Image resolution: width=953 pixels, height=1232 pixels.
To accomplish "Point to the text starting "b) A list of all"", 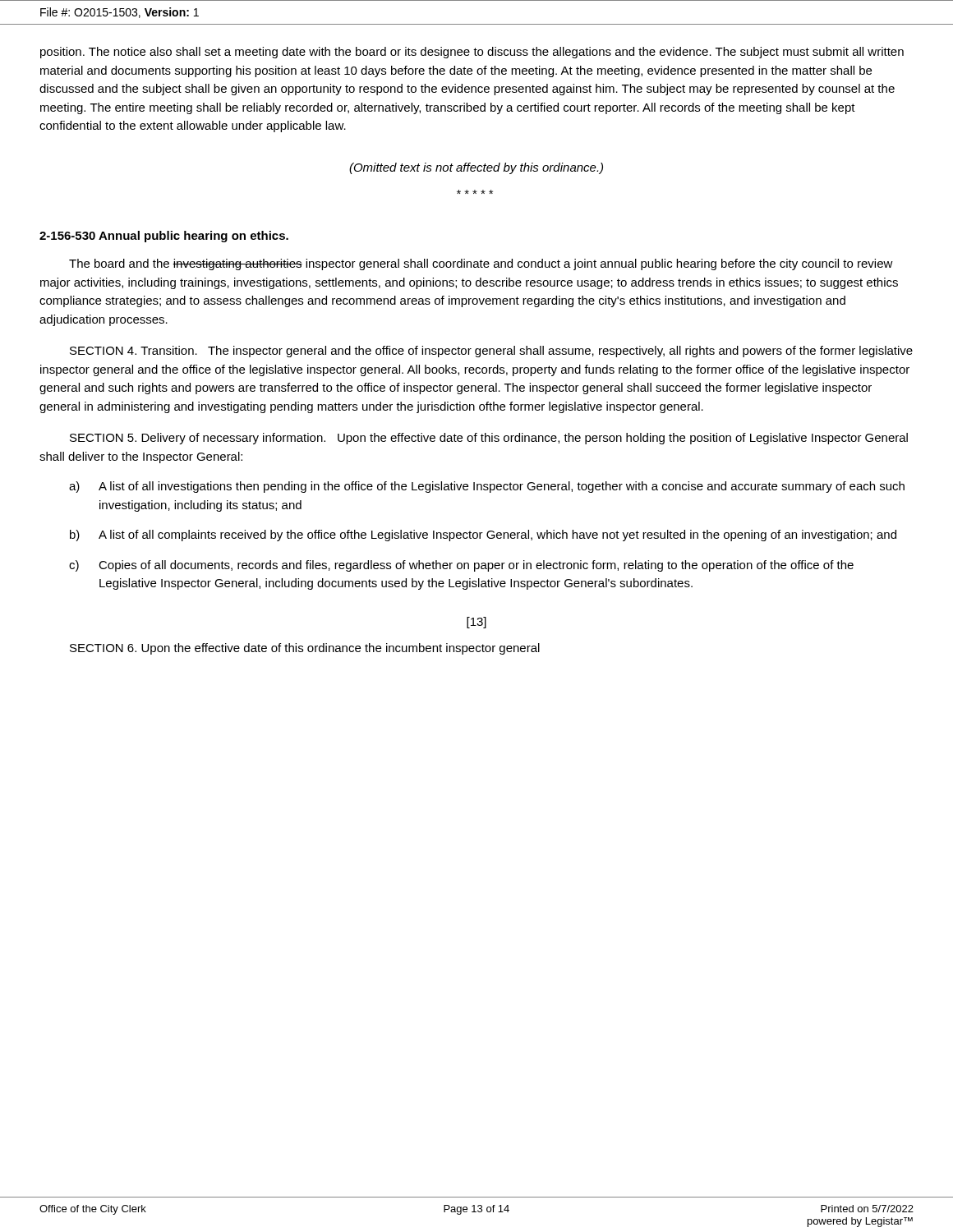I will [491, 535].
